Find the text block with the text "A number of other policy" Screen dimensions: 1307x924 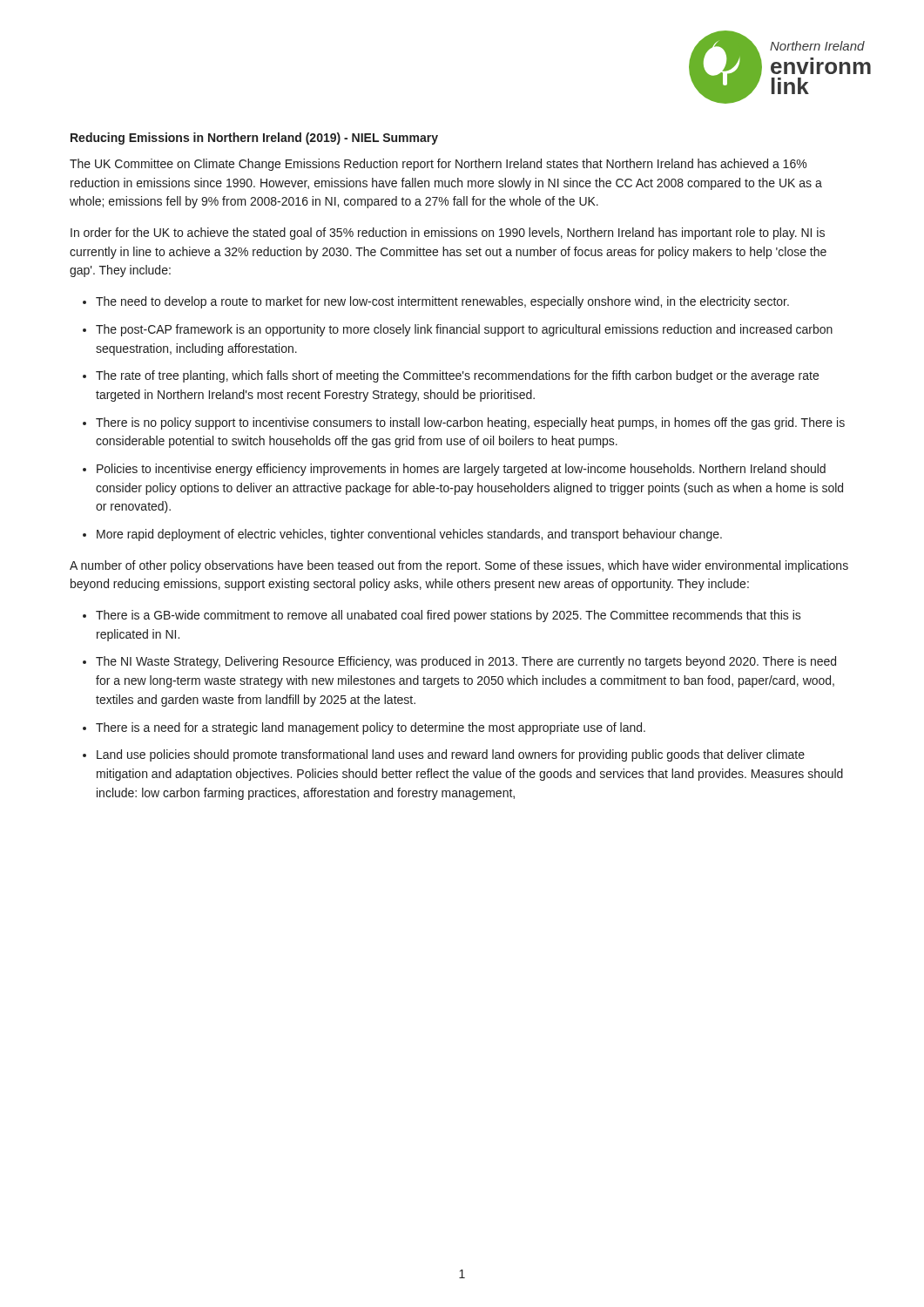[459, 575]
